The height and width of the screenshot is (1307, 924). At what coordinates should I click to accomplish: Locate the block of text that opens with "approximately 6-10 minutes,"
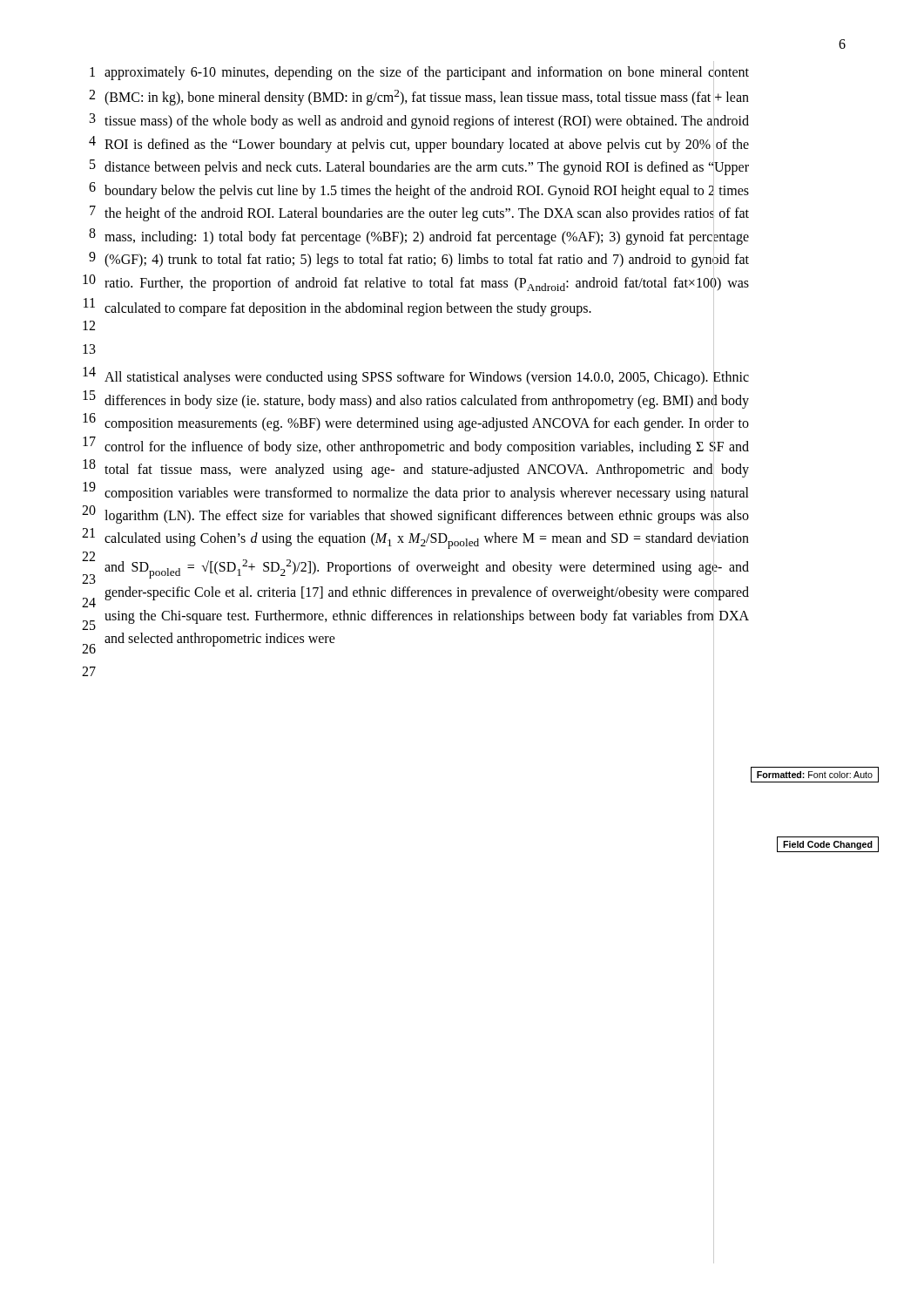[427, 355]
